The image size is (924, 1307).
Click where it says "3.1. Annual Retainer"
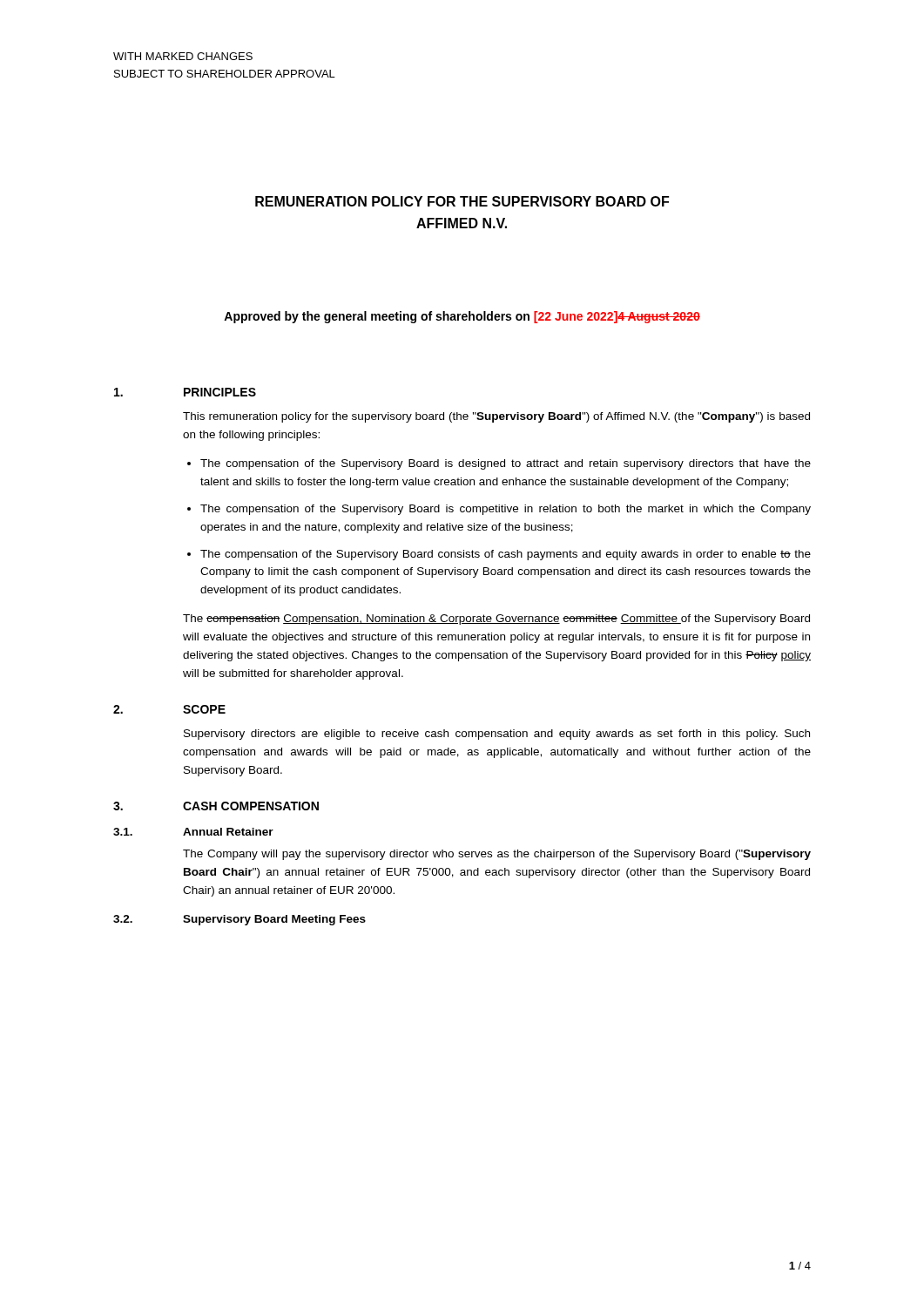(193, 832)
